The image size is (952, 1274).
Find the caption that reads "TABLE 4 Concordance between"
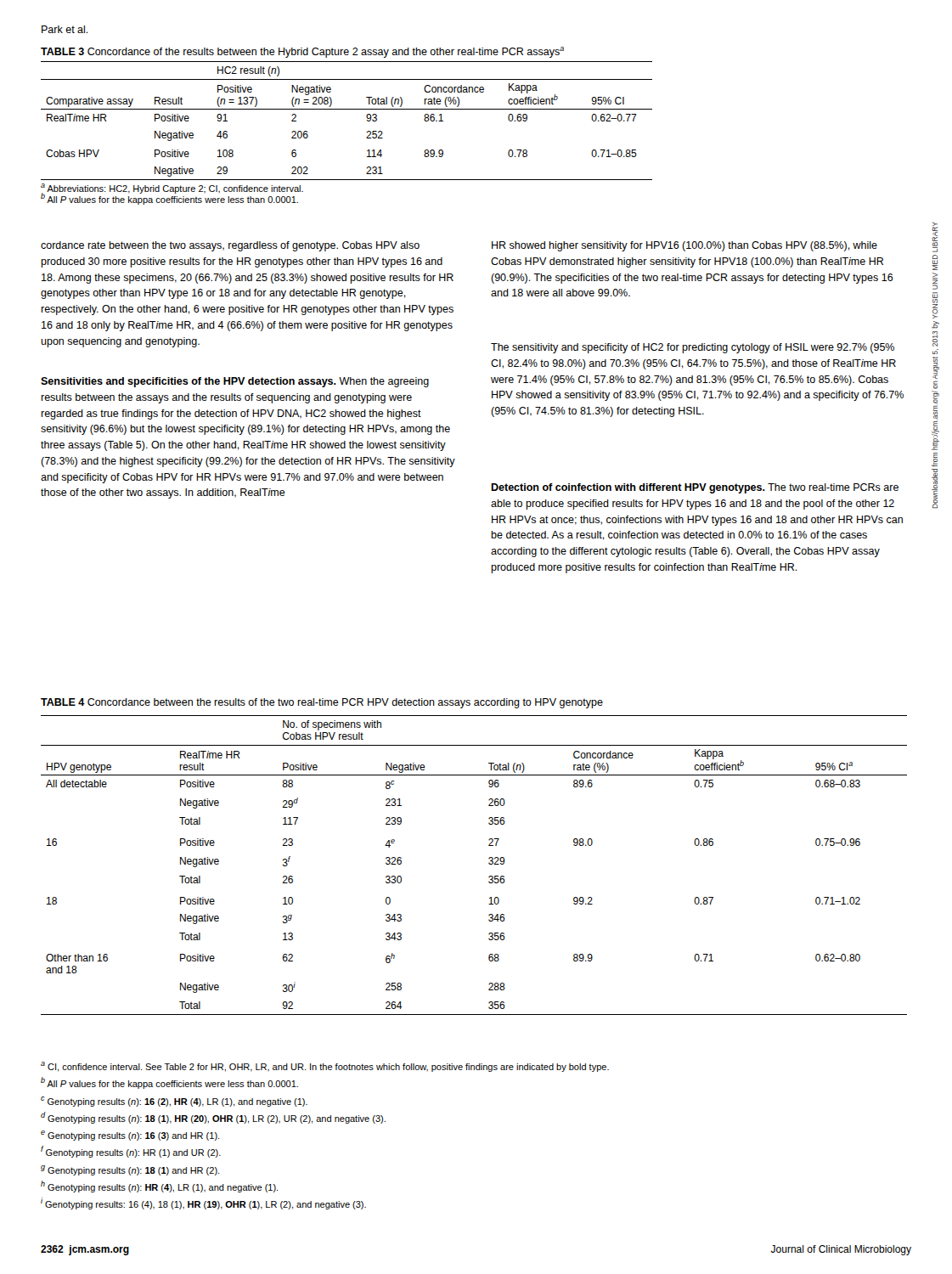[x=322, y=702]
